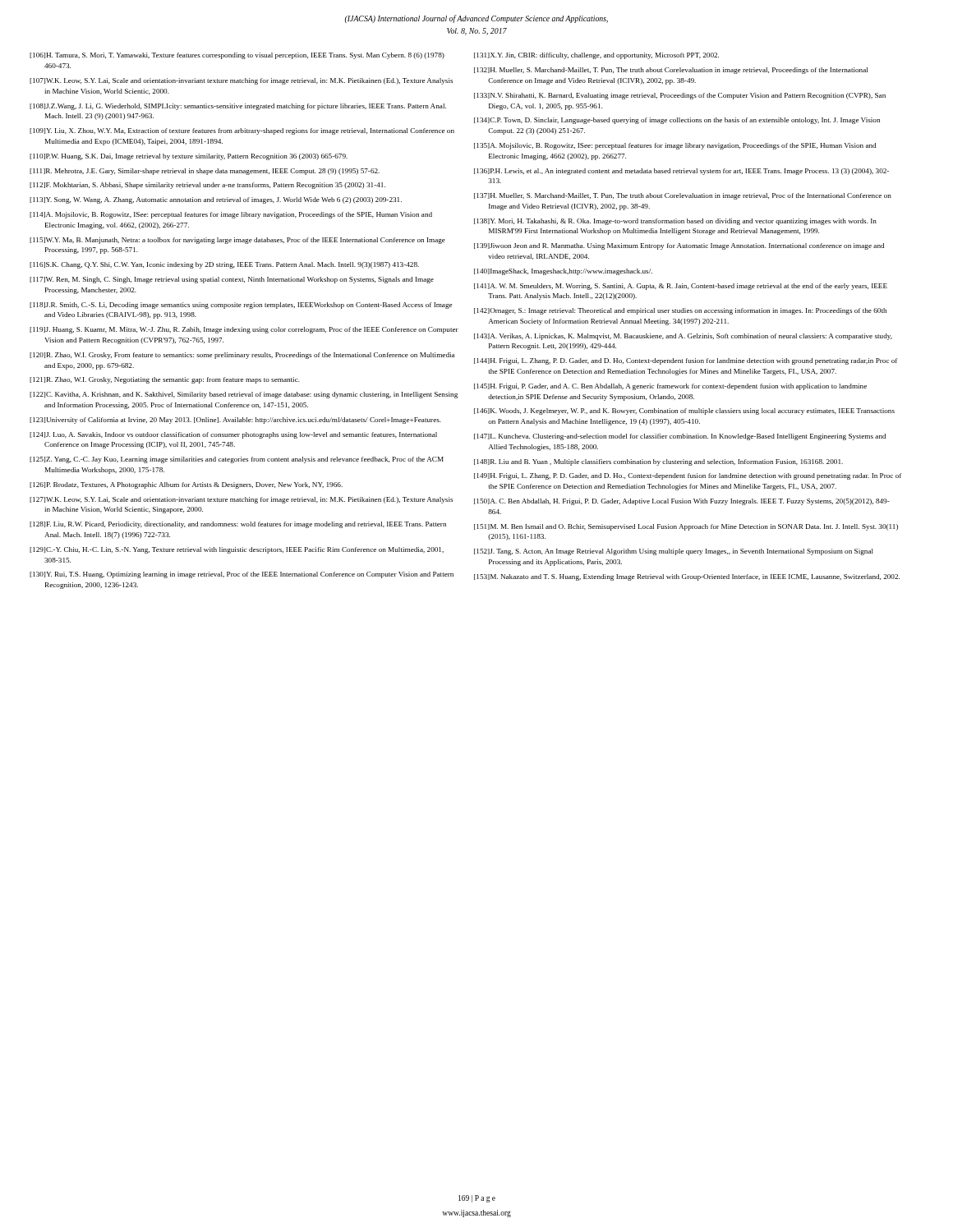Locate the list item with the text "[142]Ornager, S.: Image retrieval: Theoretical"
The width and height of the screenshot is (953, 1232).
click(680, 316)
